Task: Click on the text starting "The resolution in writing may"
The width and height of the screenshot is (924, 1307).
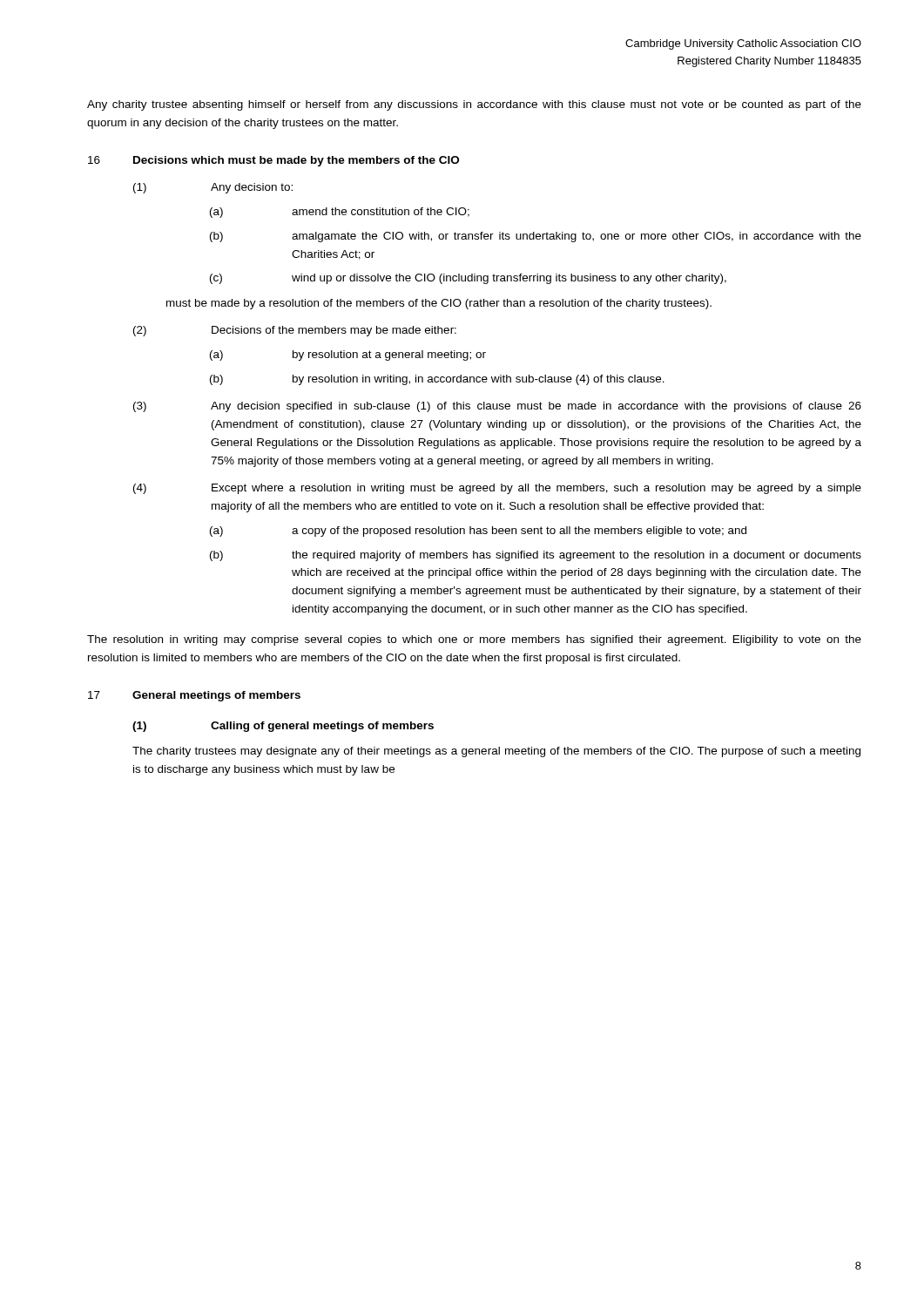Action: tap(474, 648)
